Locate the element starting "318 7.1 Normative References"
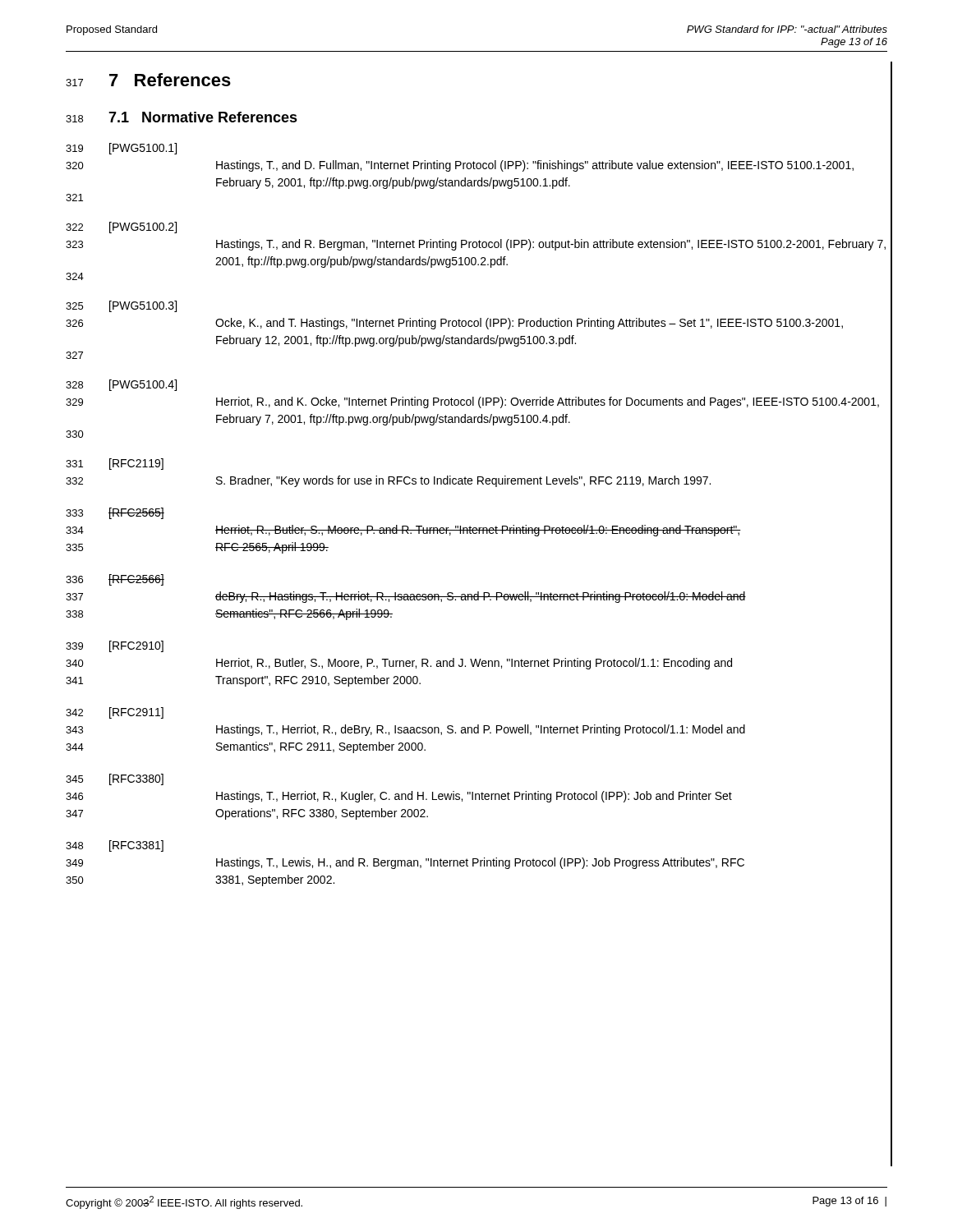953x1232 pixels. [x=182, y=118]
